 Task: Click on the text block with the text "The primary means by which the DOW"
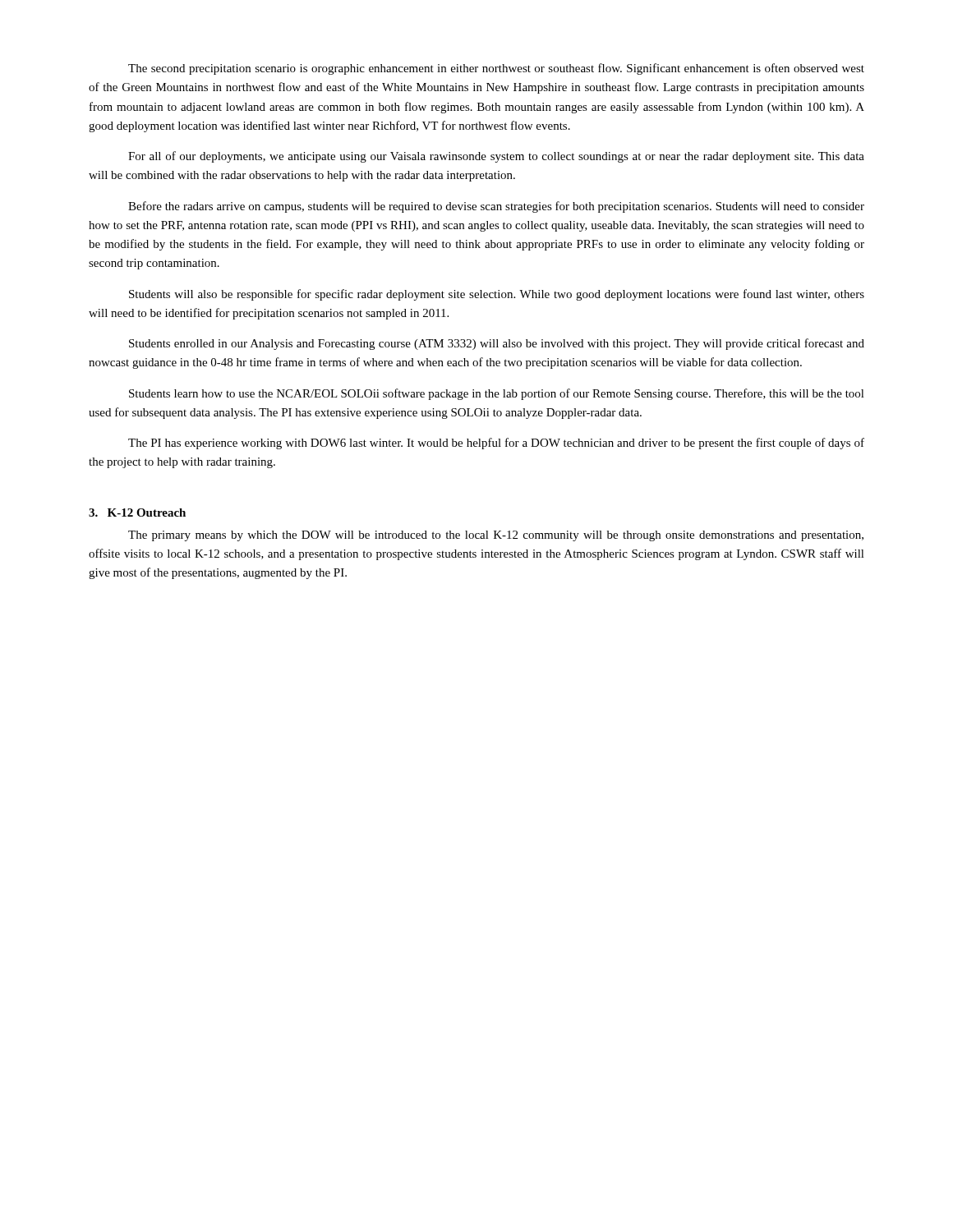pyautogui.click(x=476, y=554)
